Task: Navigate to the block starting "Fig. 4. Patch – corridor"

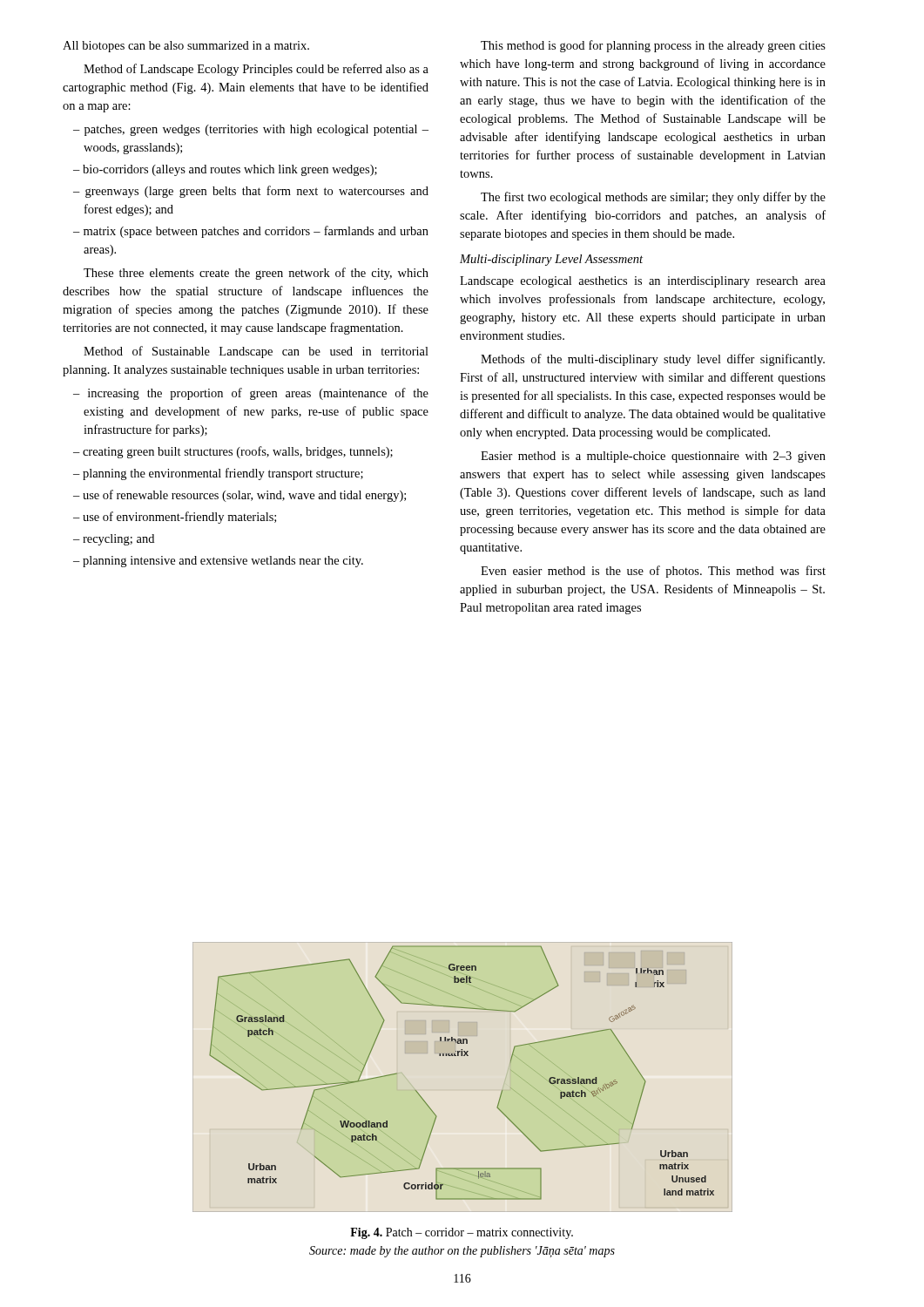Action: pos(462,1242)
